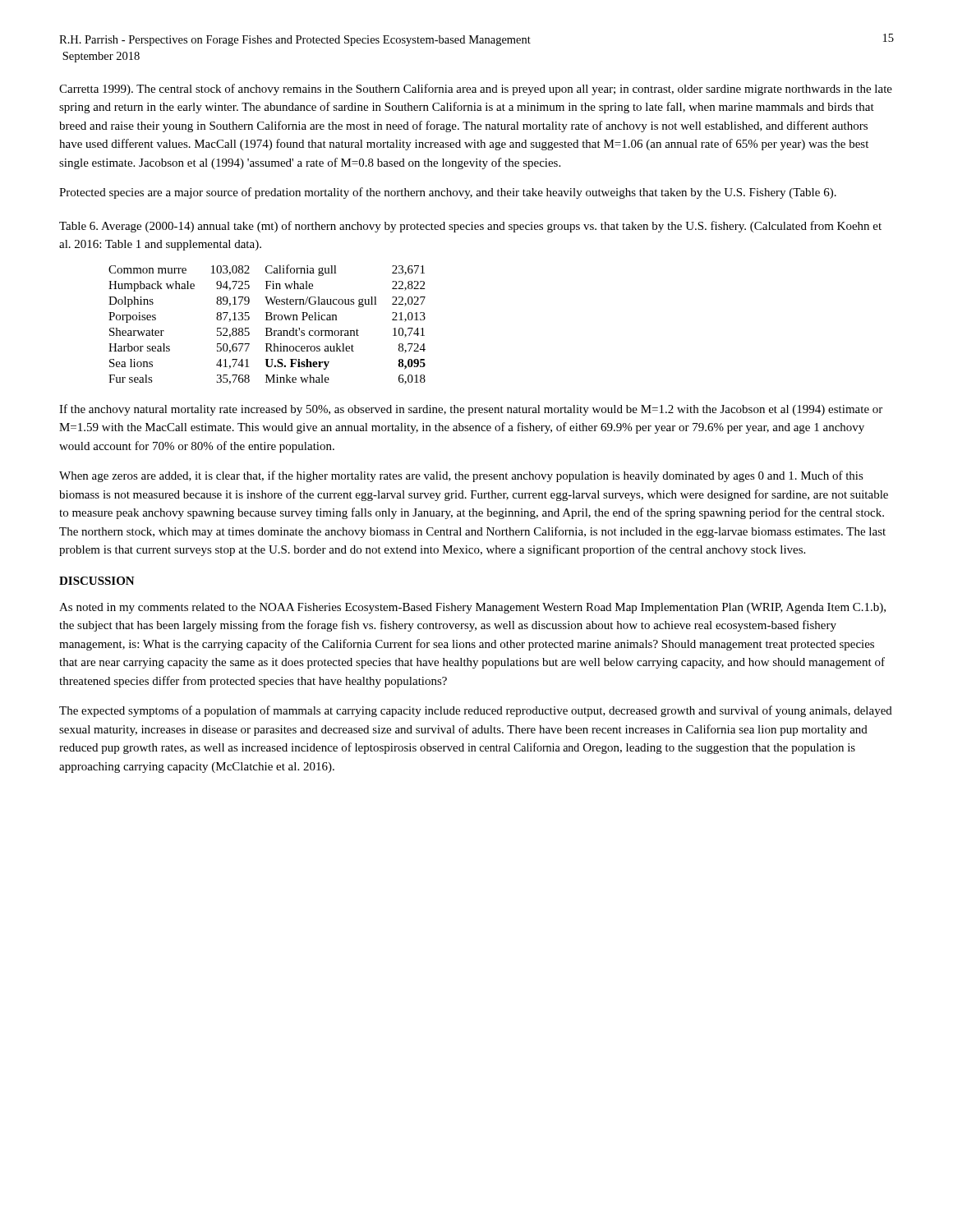Click the passage that begins "As noted in my"
The height and width of the screenshot is (1232, 953).
pos(476,644)
